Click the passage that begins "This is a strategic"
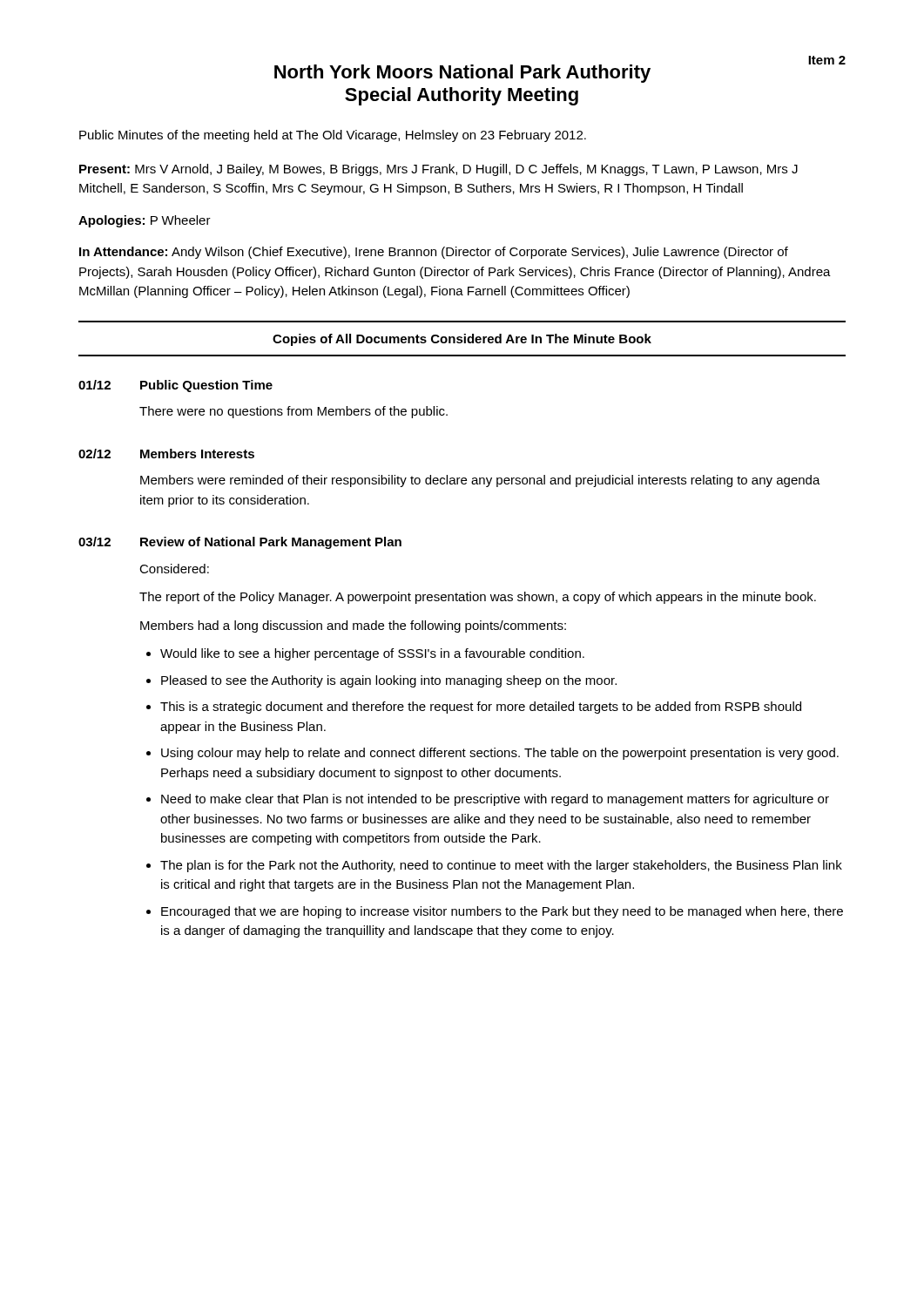924x1307 pixels. point(481,716)
